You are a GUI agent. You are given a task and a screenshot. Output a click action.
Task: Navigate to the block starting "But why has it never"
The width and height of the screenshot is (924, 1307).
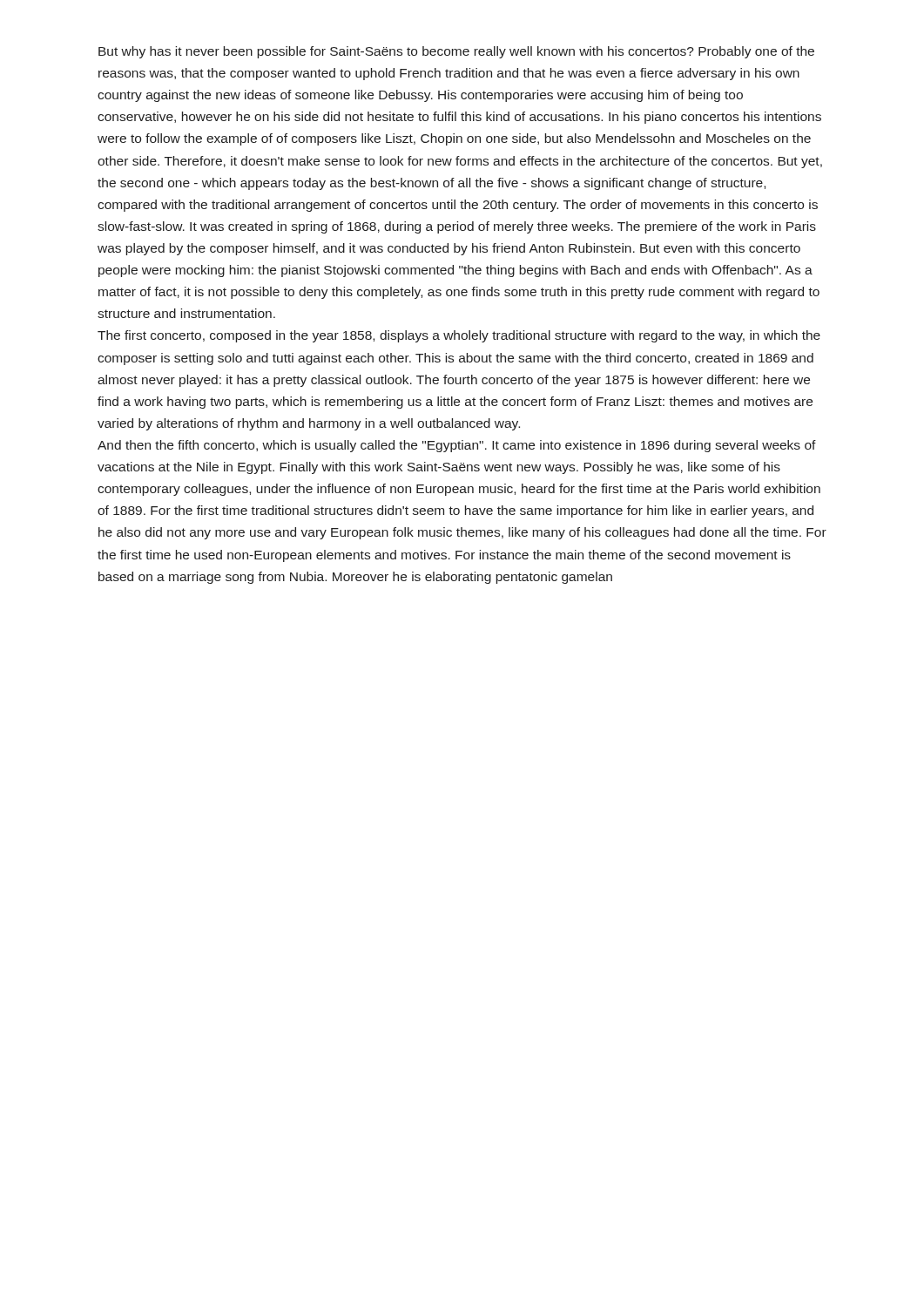click(x=456, y=52)
